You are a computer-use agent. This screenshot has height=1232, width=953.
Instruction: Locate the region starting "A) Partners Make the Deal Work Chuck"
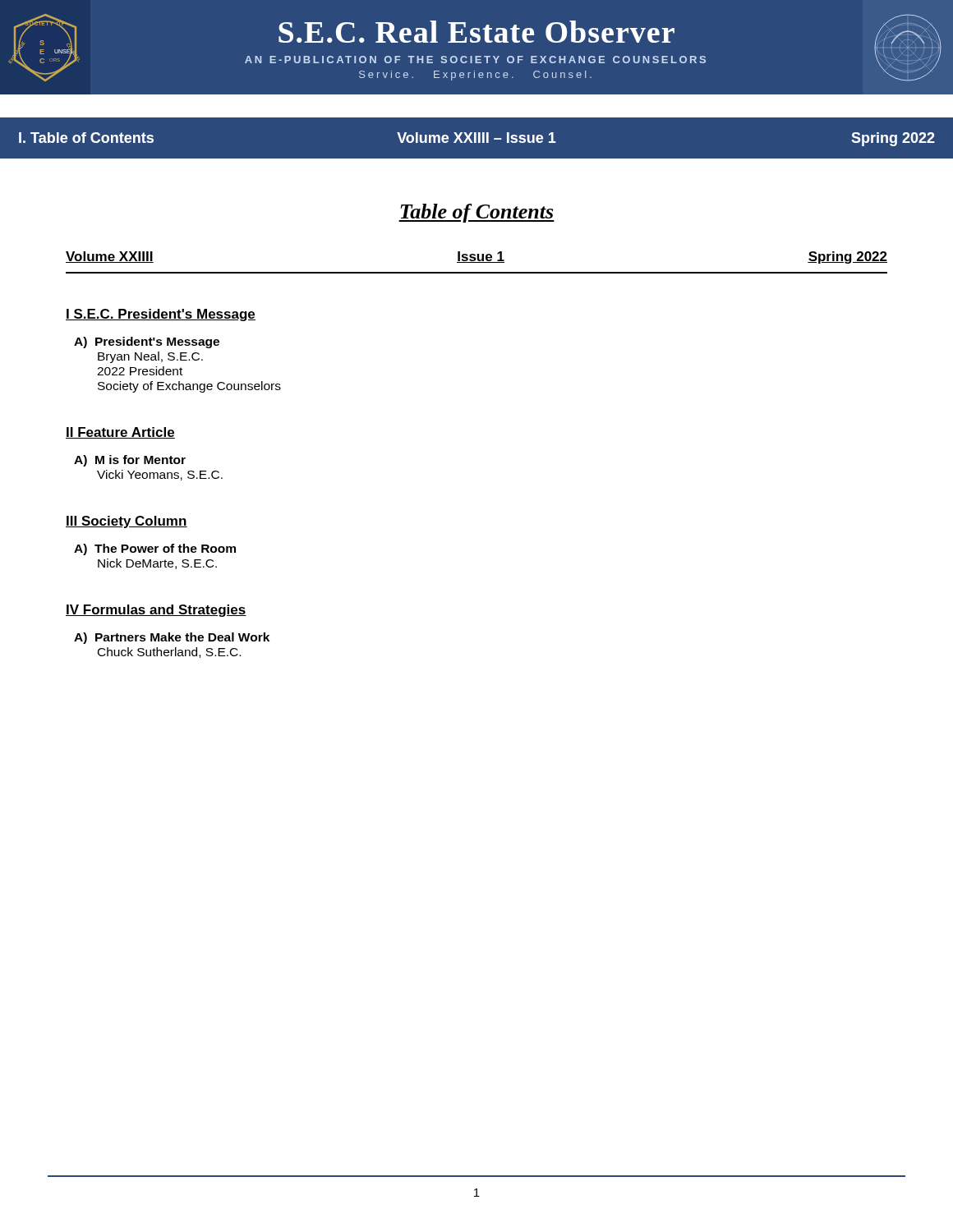172,638
